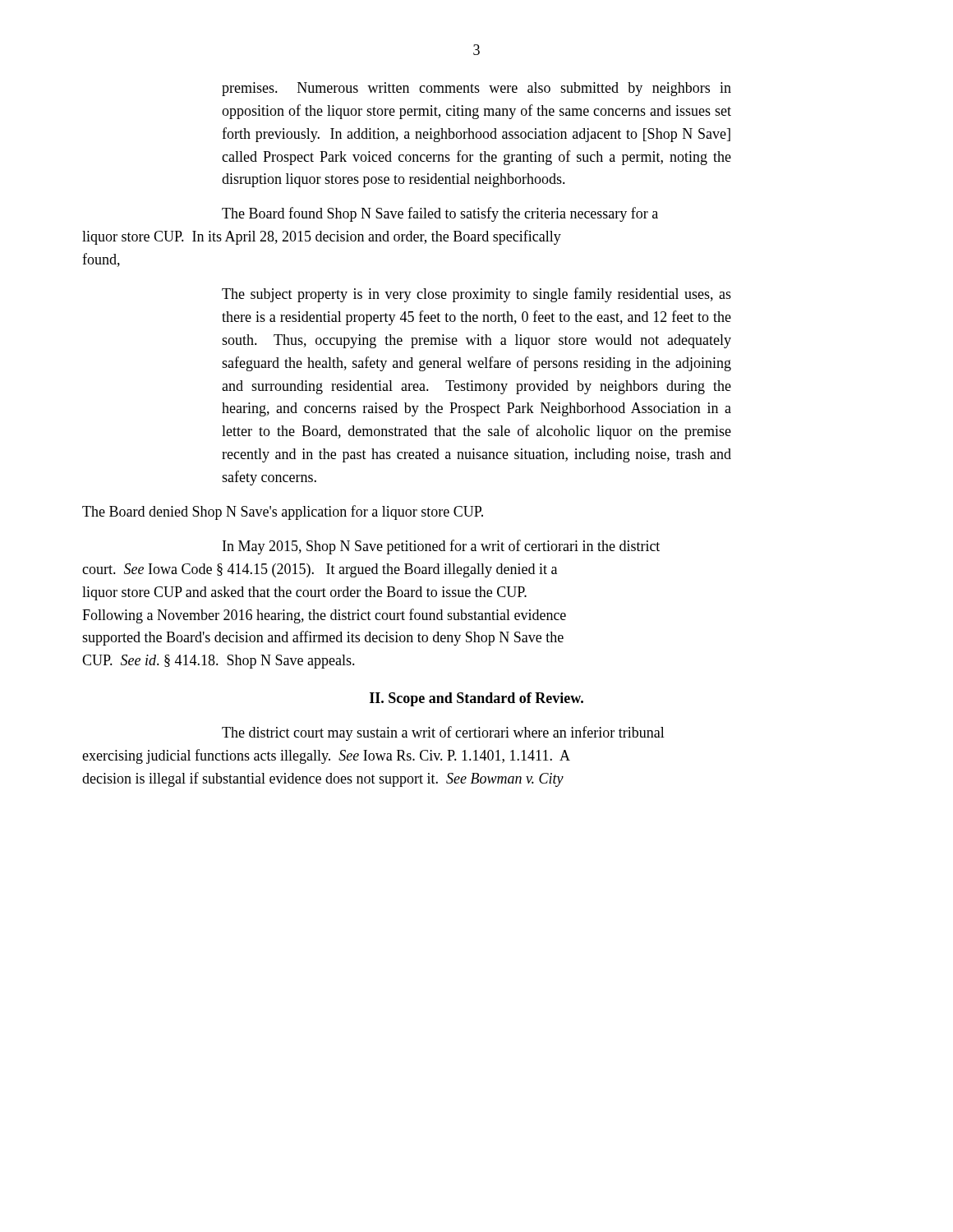This screenshot has height=1232, width=953.
Task: Locate the block of text that opens with "exercising judicial functions acts illegally. See"
Action: pos(476,756)
